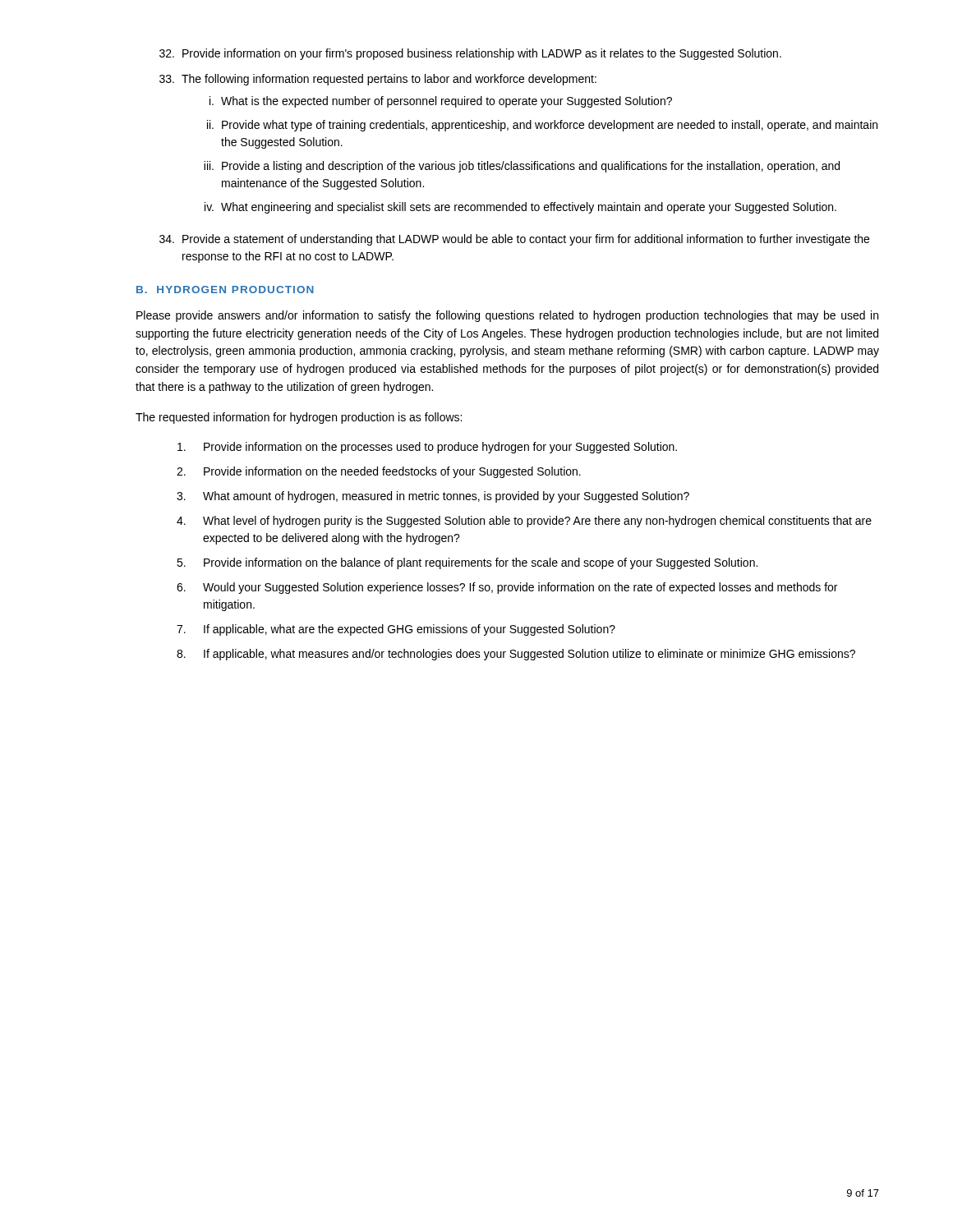Navigate to the passage starting "B. HYDROGEN PRODUCTION"
Image resolution: width=953 pixels, height=1232 pixels.
225,290
